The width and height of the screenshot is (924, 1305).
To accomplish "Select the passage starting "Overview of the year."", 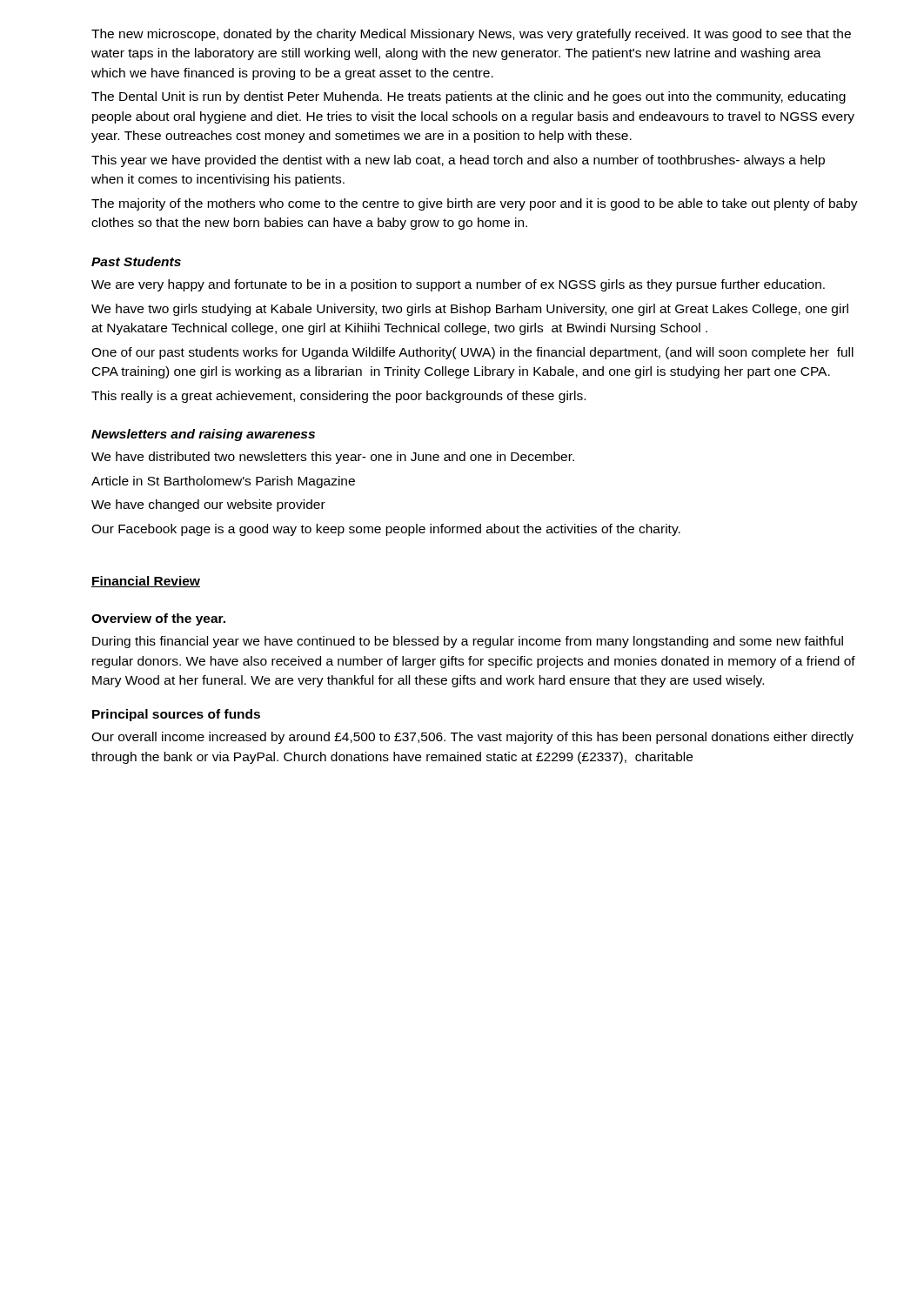I will pyautogui.click(x=159, y=618).
